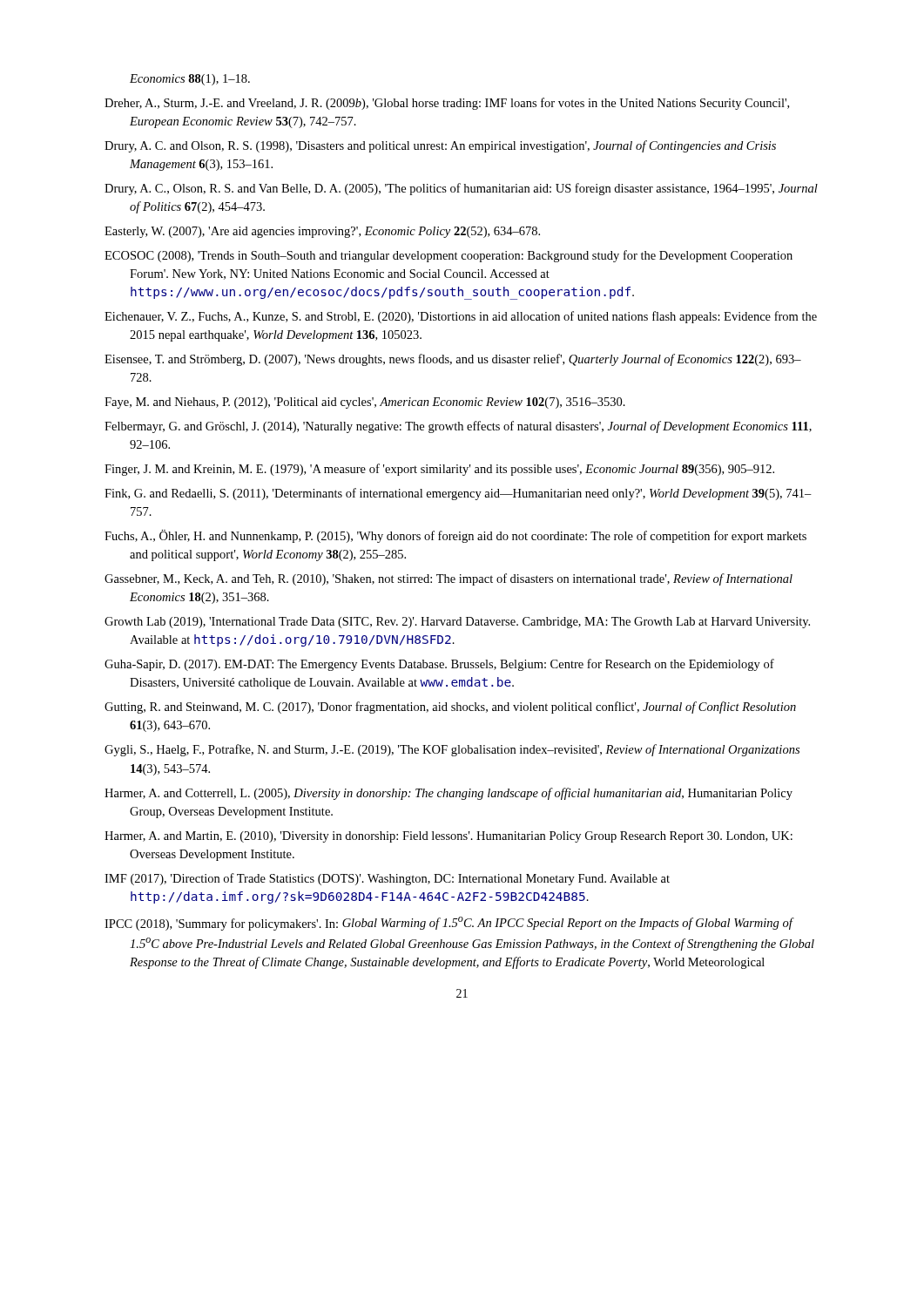Select the block starting "ECOSOC (2008), 'Trends in South–South and triangular development"
Image resolution: width=924 pixels, height=1307 pixels.
pyautogui.click(x=449, y=274)
